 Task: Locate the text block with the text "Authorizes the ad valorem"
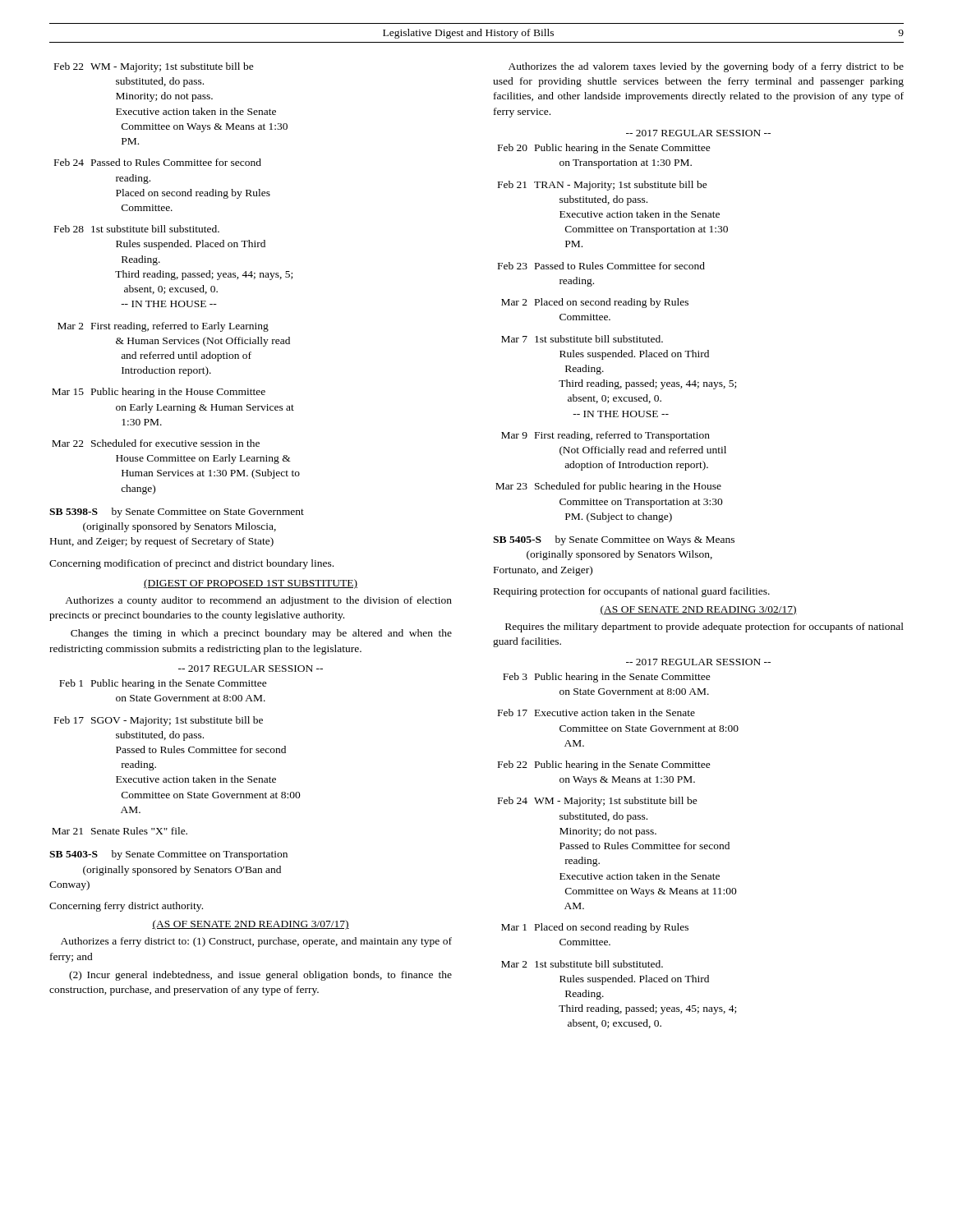(x=698, y=89)
